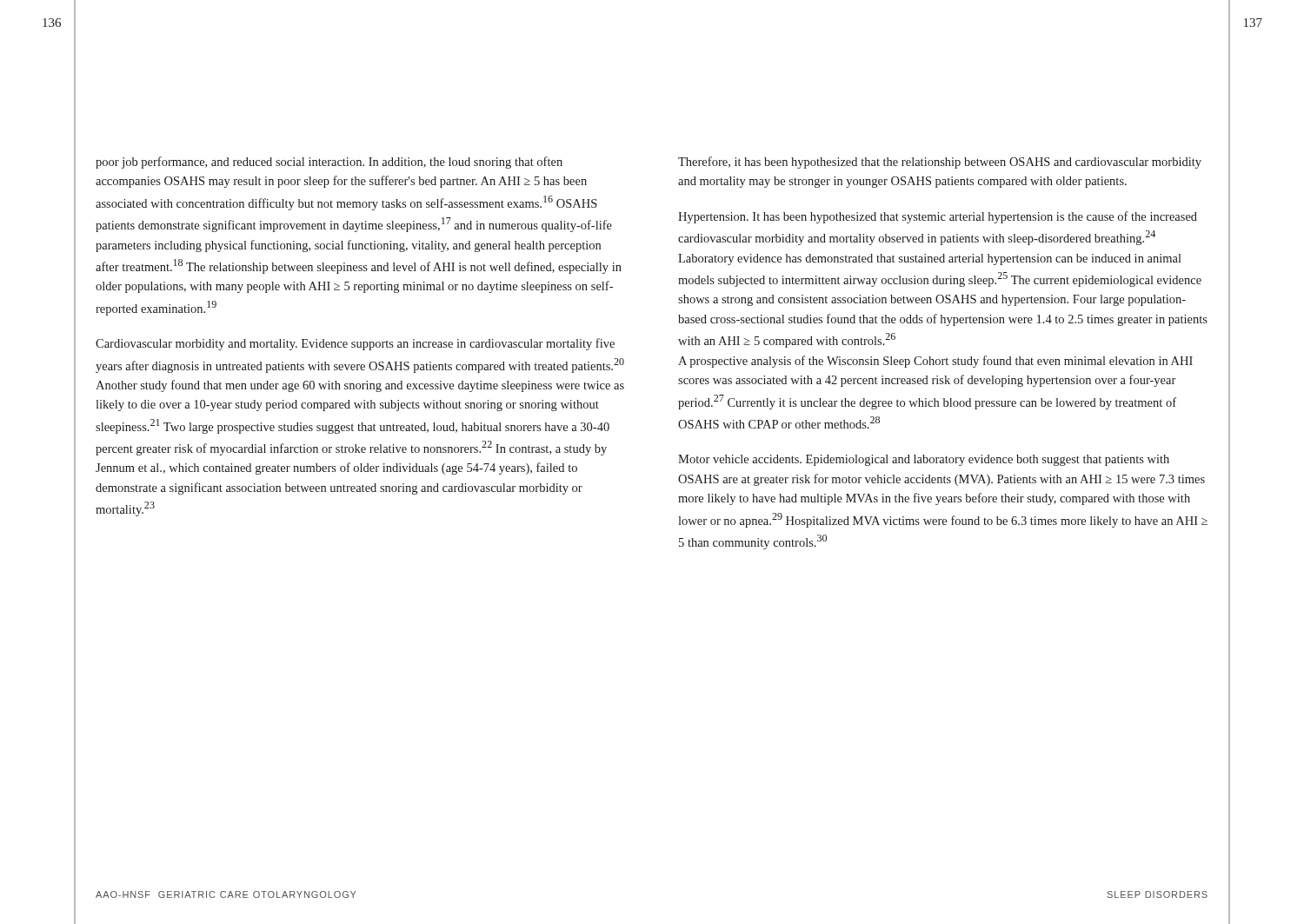Locate the text block that says "Hypertension. It has been hypothesized that systemic"
1304x924 pixels.
click(x=943, y=320)
